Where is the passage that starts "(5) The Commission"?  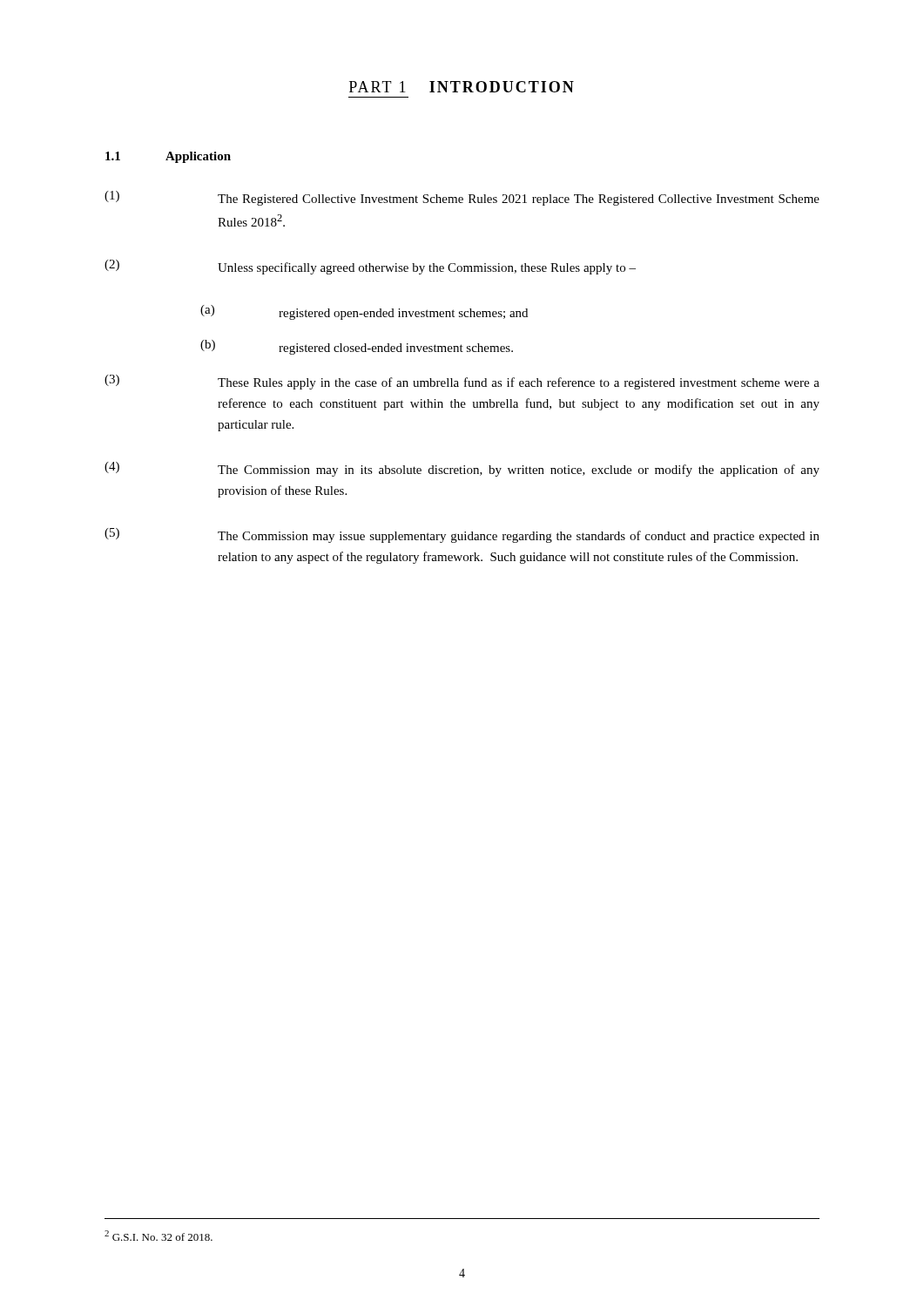(x=462, y=546)
